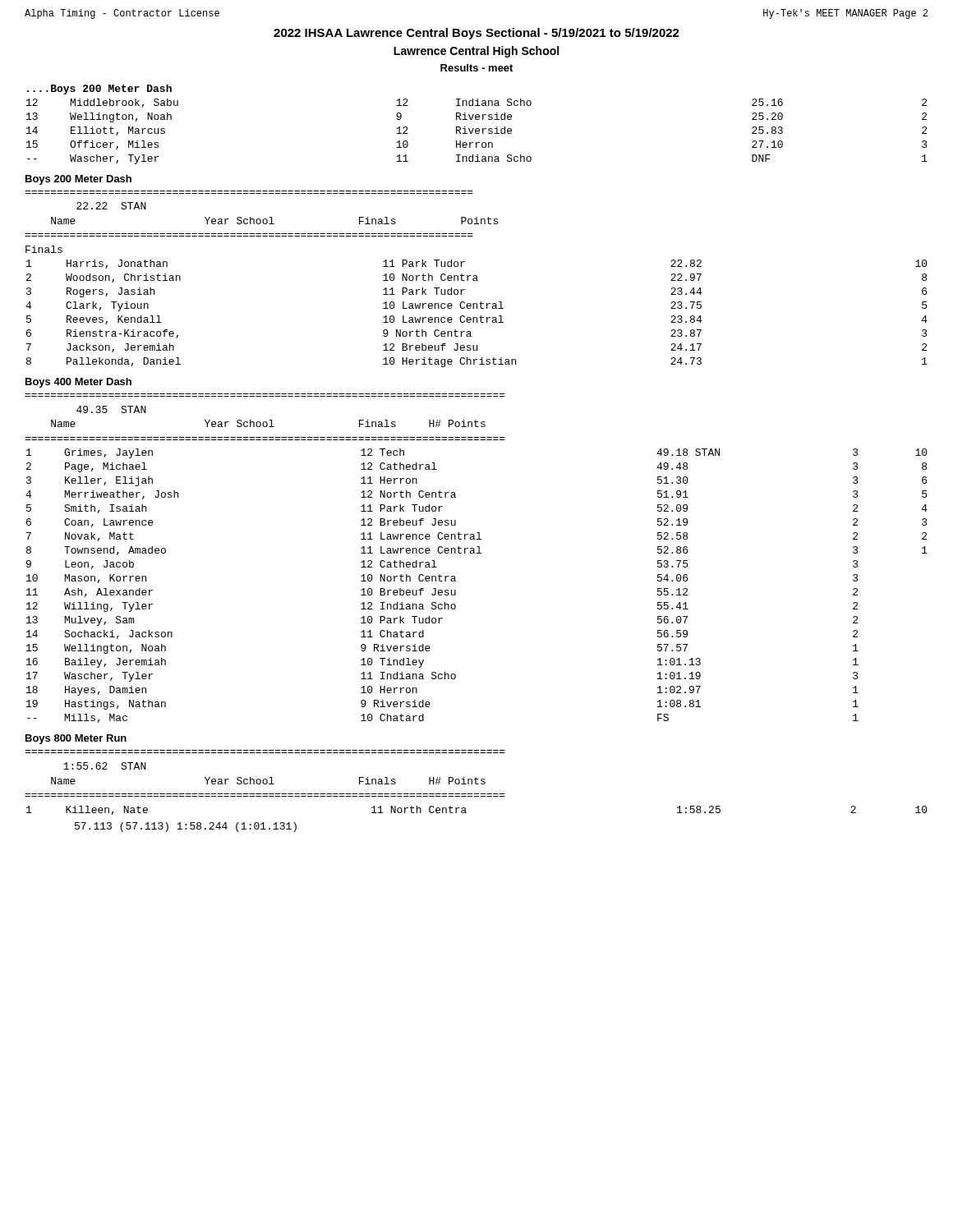The image size is (953, 1232).
Task: Find the text block starting "Results - meet"
Action: 476,68
